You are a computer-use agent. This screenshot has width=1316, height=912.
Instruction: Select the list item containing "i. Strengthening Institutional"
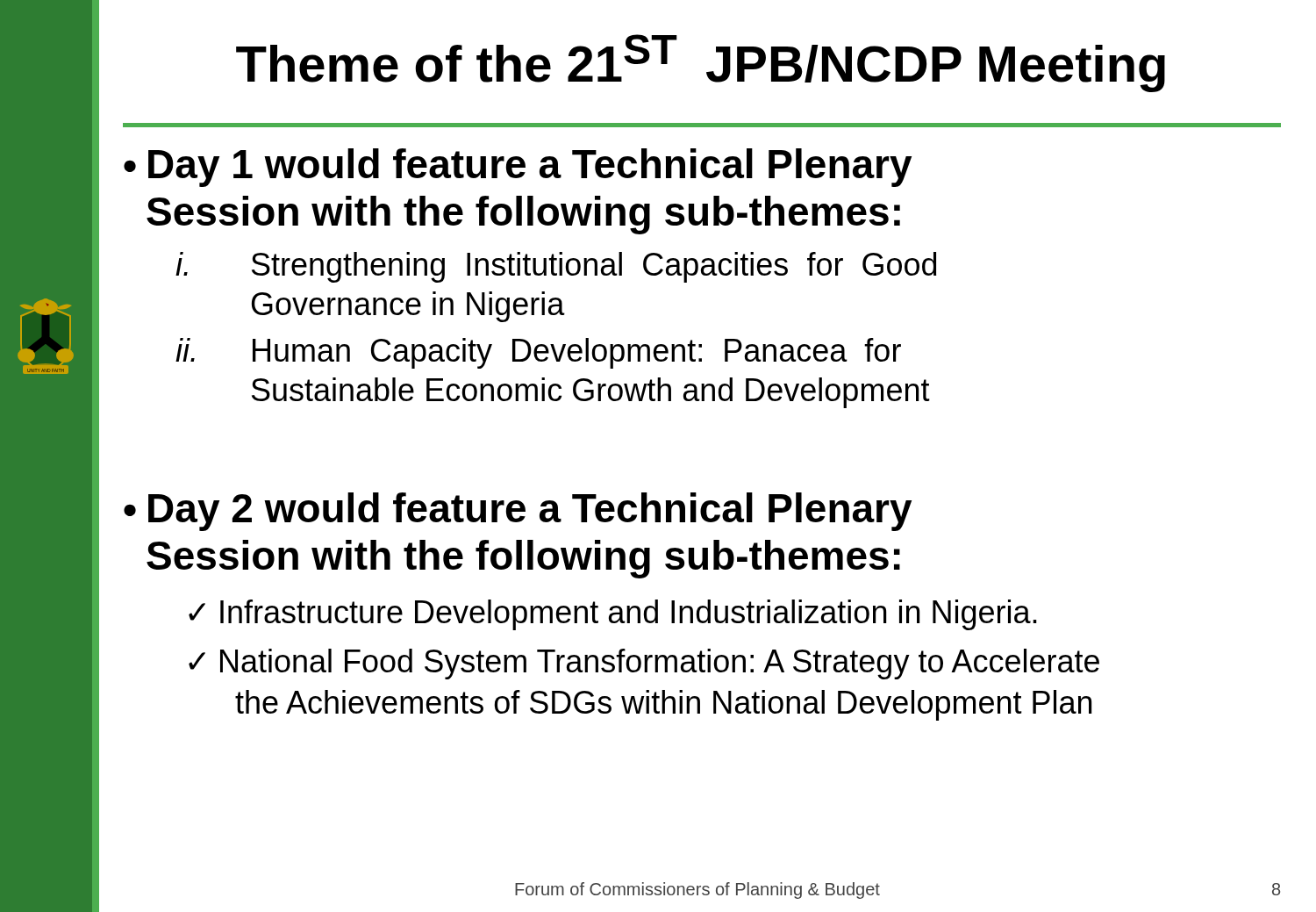pos(557,284)
